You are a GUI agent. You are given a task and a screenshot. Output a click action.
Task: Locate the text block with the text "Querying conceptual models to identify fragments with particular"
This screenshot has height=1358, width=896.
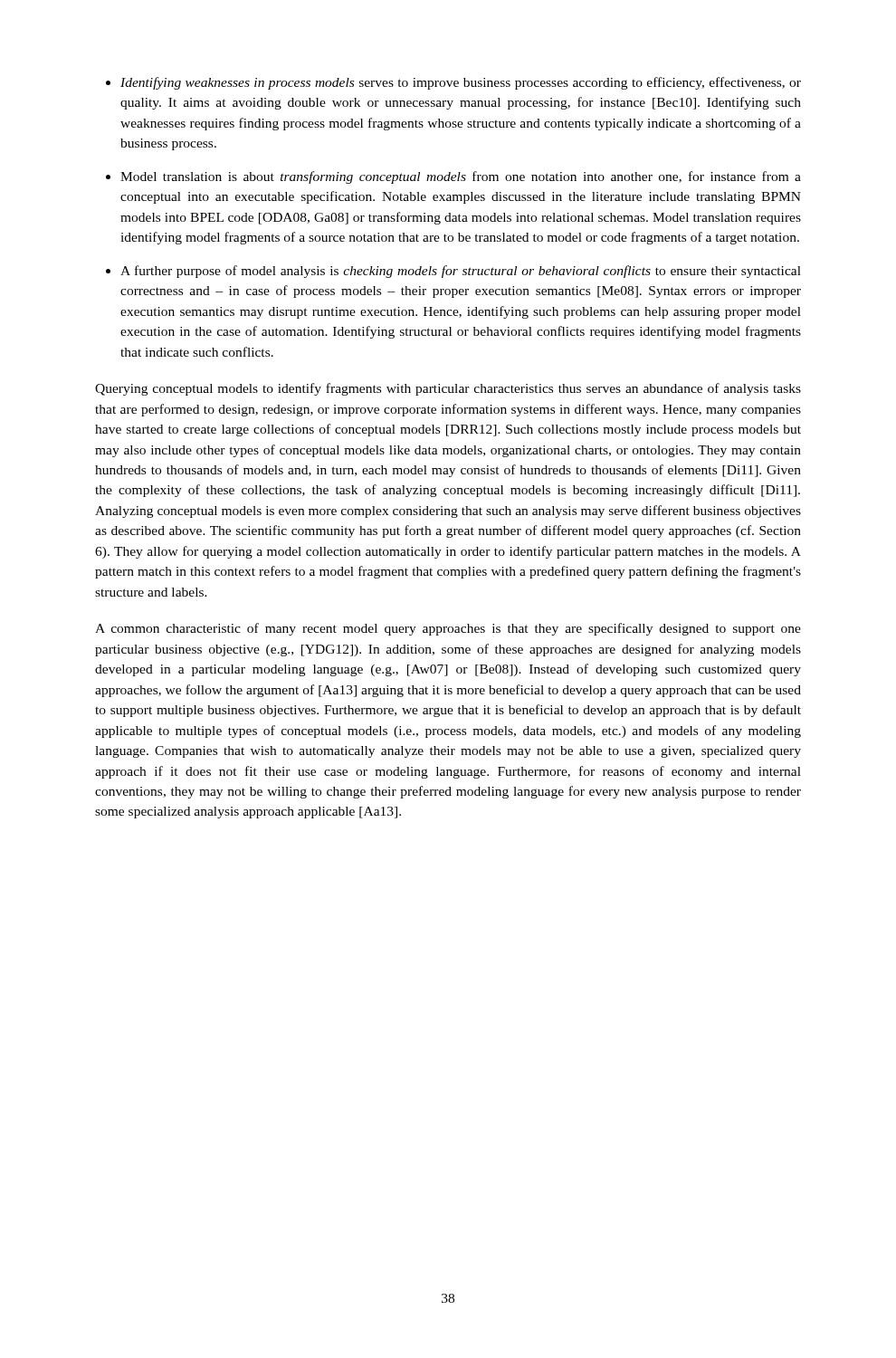click(x=448, y=490)
